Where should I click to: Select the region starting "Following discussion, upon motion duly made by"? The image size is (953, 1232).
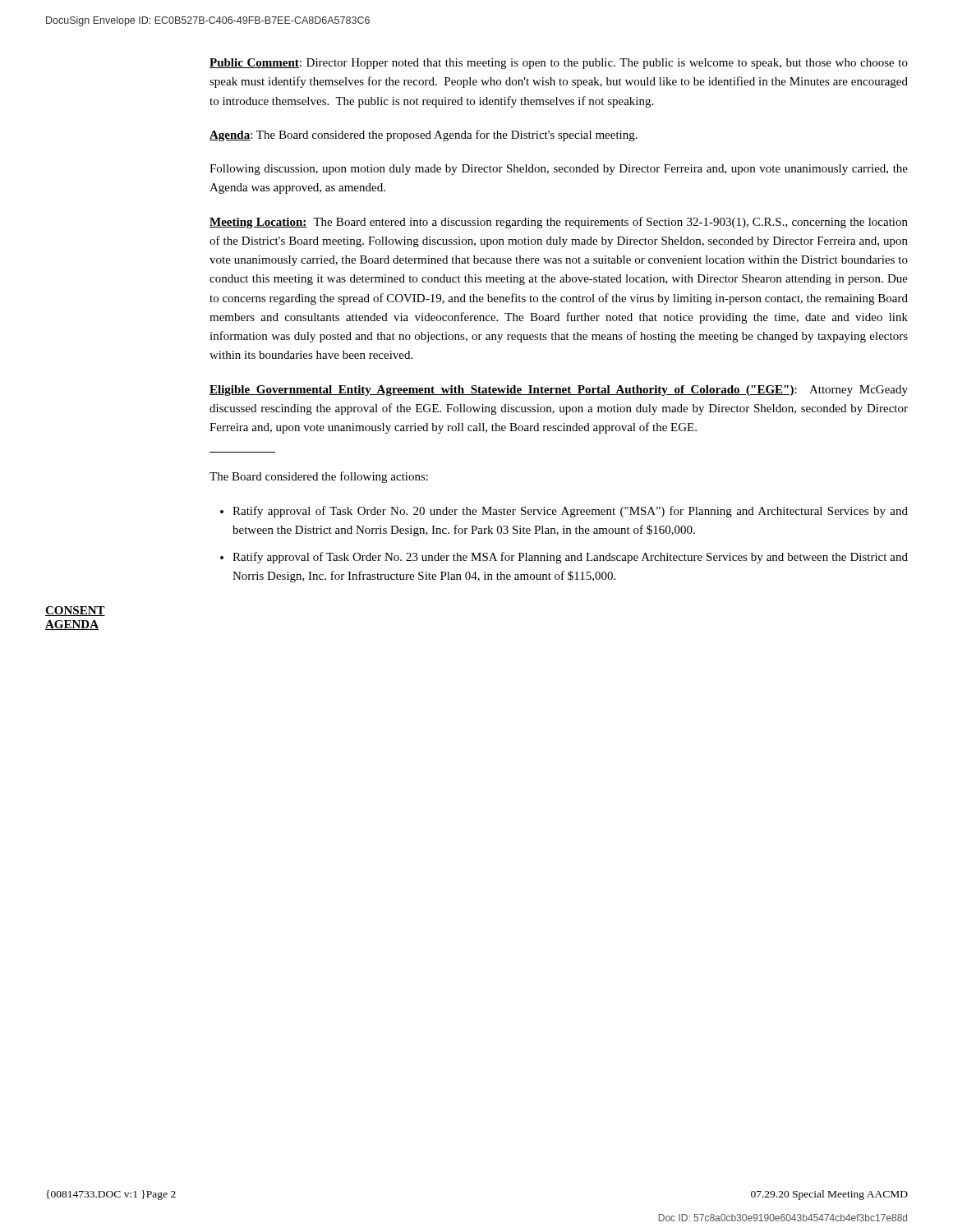[x=559, y=178]
